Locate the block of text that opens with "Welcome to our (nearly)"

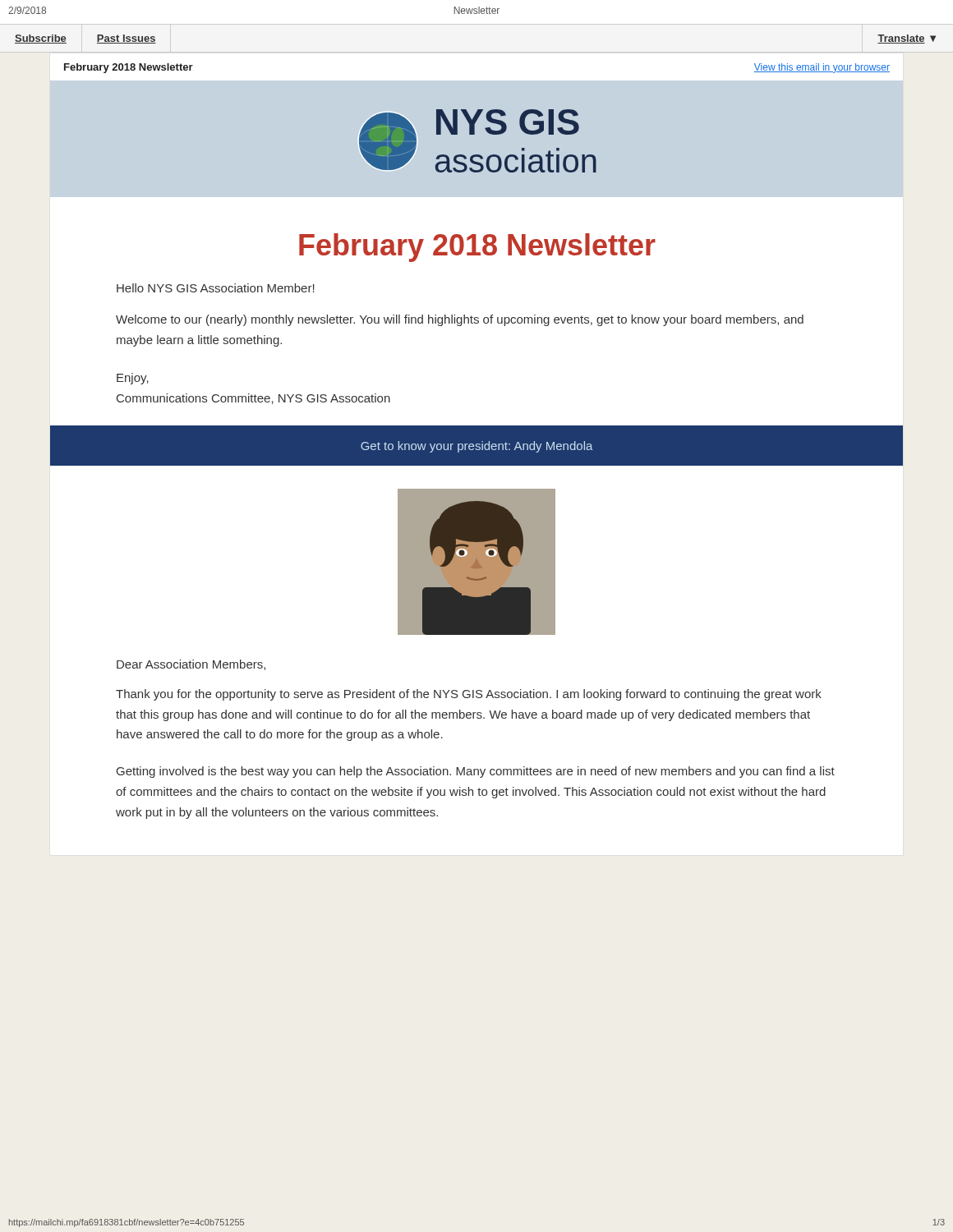click(460, 330)
